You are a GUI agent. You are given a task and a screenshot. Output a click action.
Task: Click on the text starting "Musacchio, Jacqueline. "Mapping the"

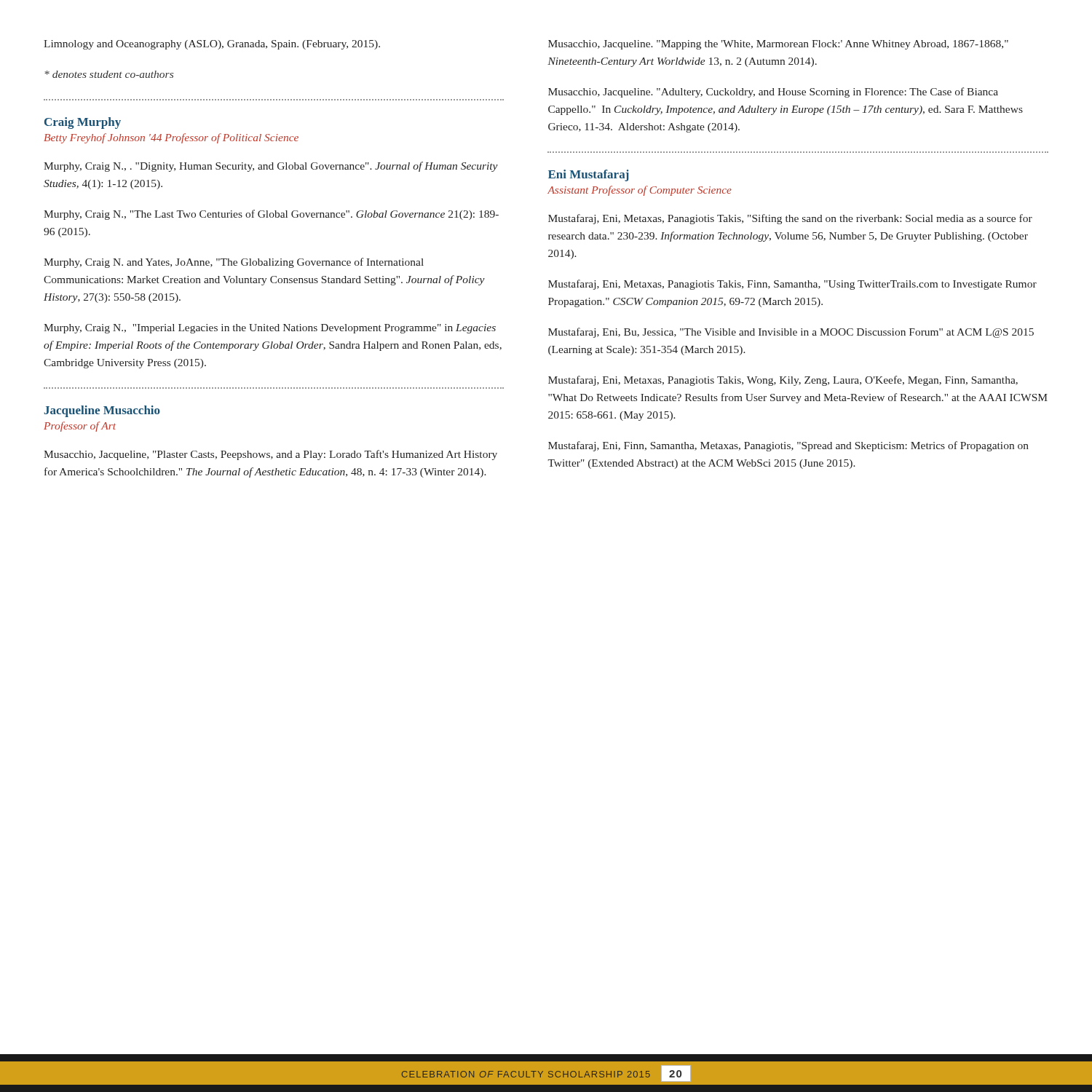tap(778, 52)
